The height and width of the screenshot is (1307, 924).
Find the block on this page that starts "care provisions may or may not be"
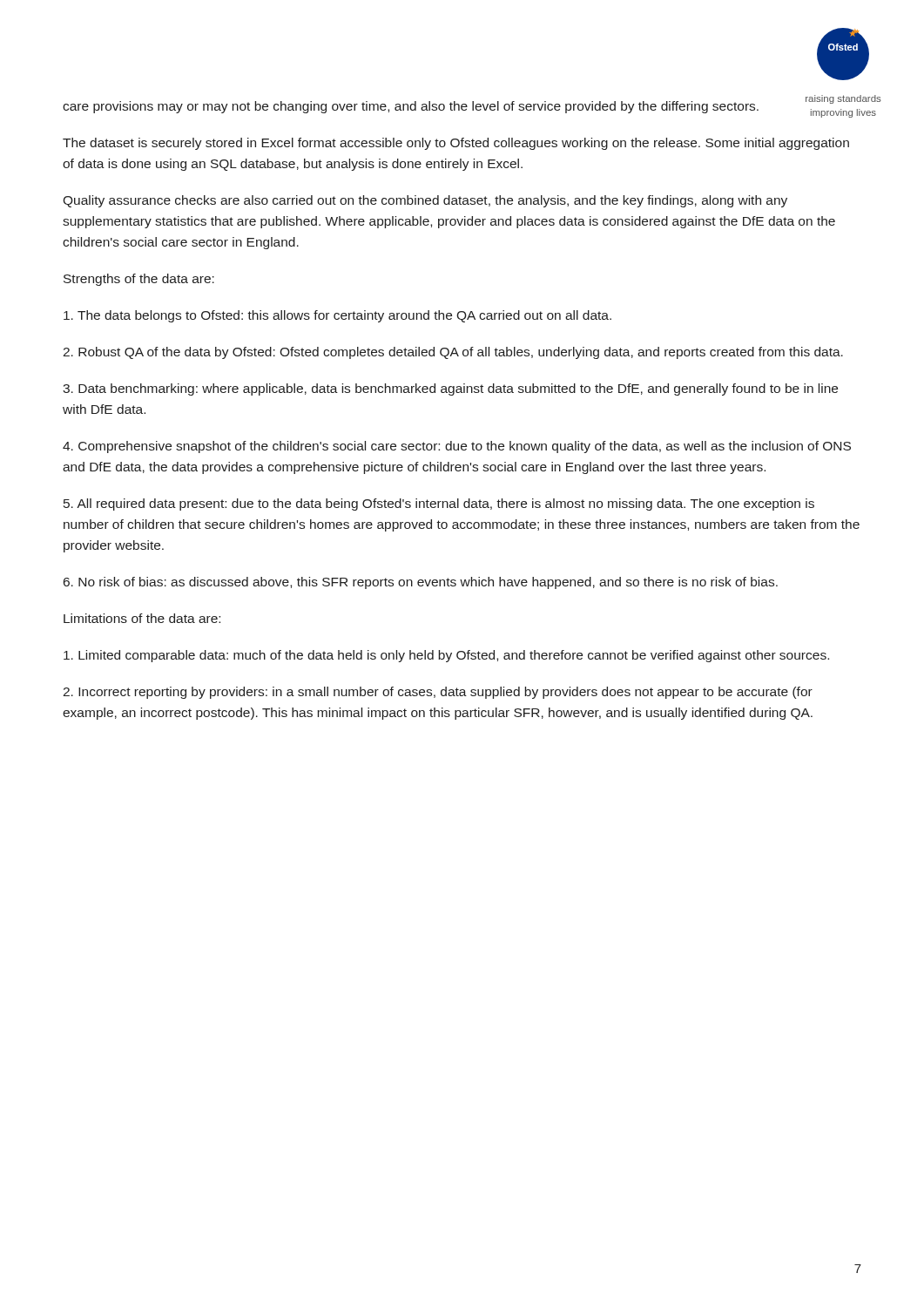(x=411, y=106)
